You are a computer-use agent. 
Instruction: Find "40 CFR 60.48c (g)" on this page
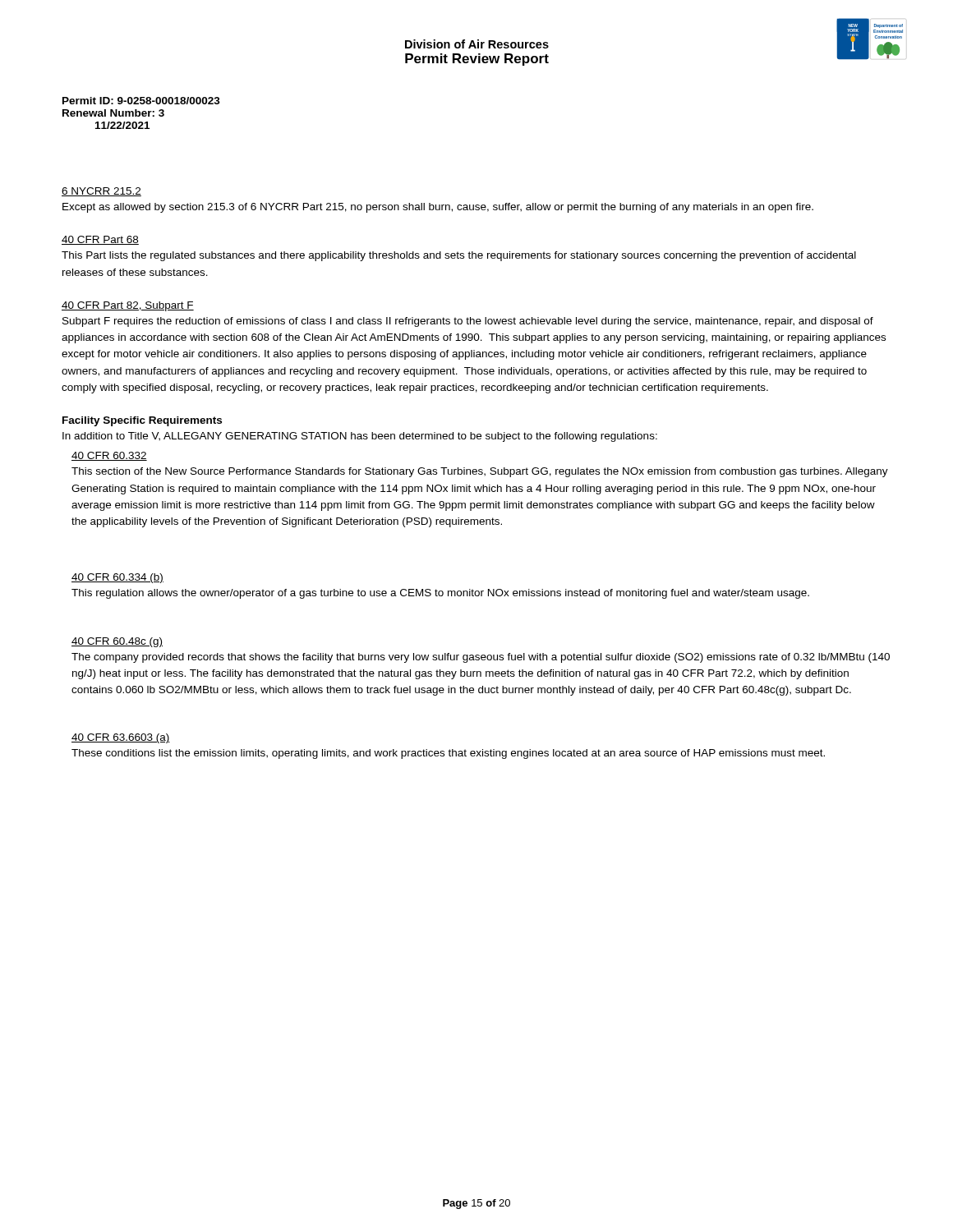click(x=117, y=641)
